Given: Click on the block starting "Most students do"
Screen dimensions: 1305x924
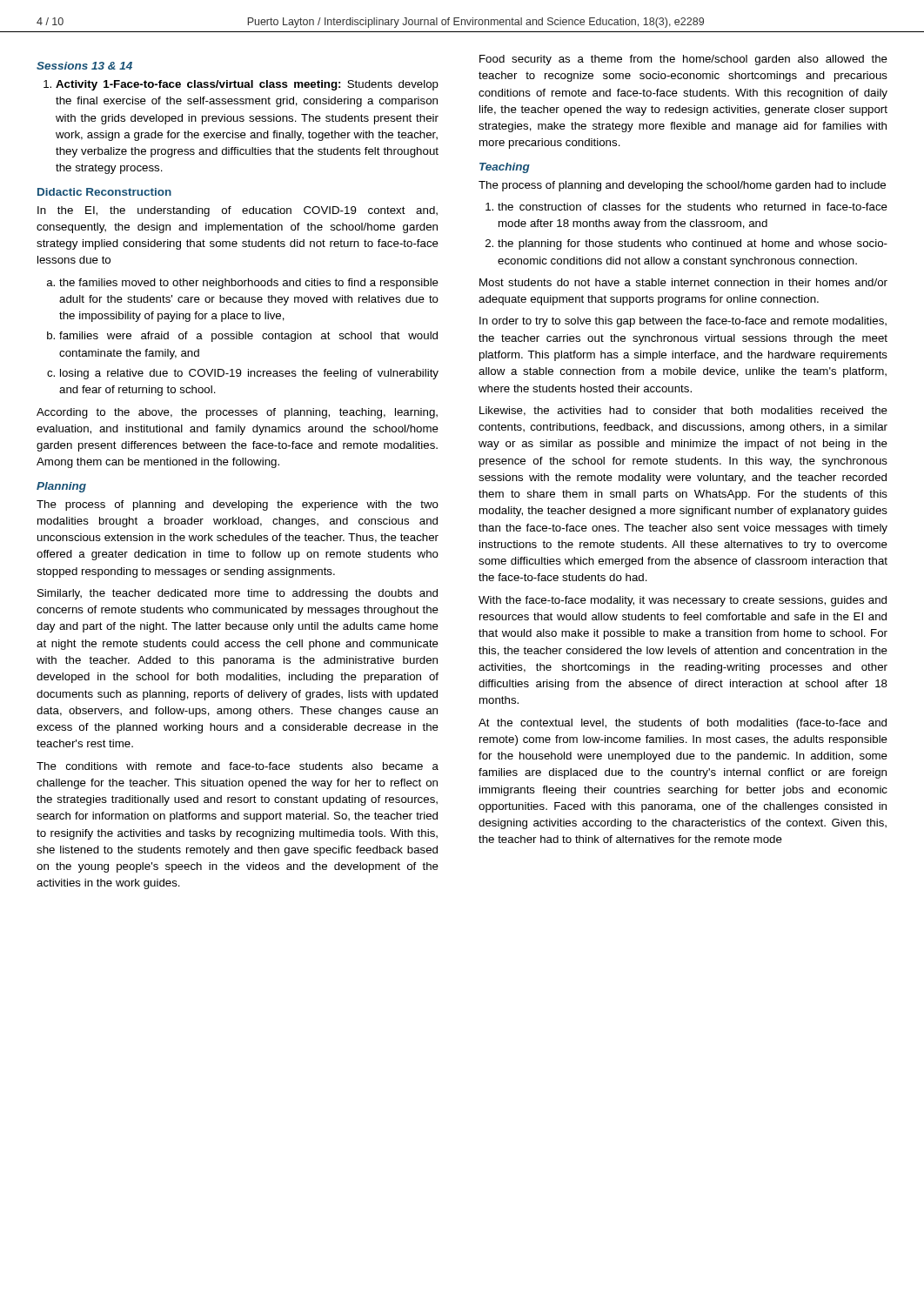Looking at the screenshot, I should (683, 291).
